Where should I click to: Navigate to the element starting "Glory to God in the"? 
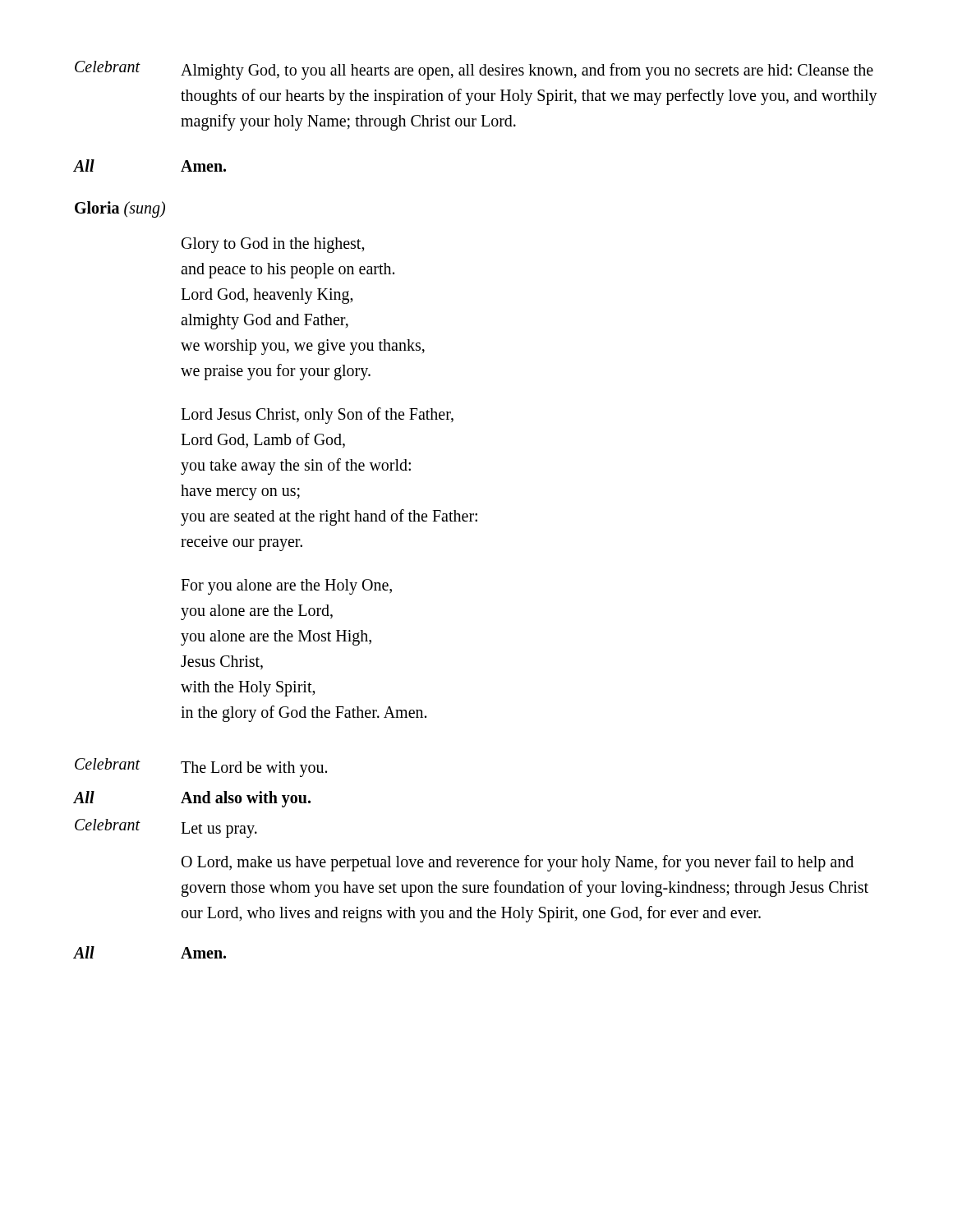pos(273,245)
